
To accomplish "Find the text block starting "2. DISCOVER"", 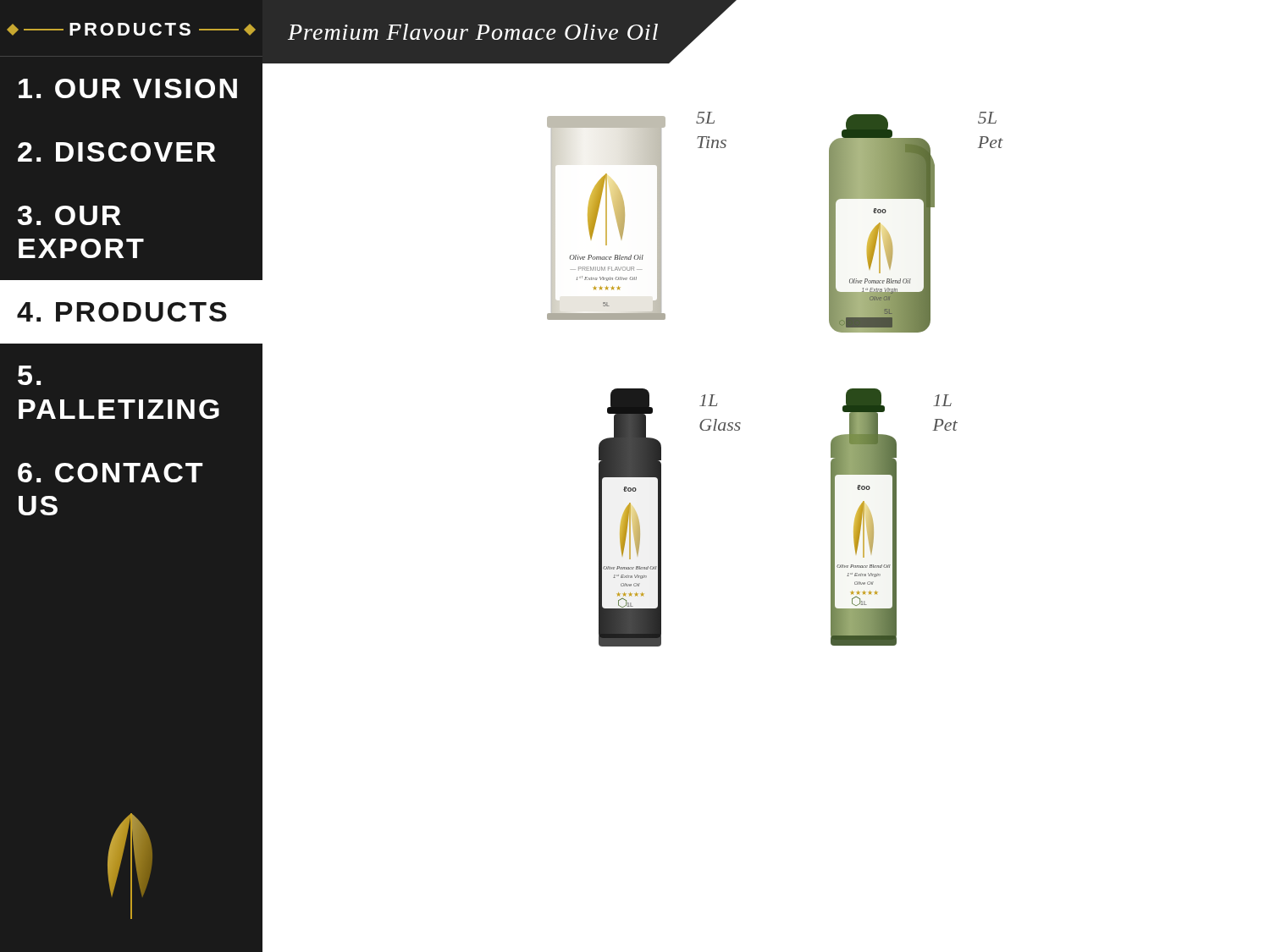I will [131, 152].
